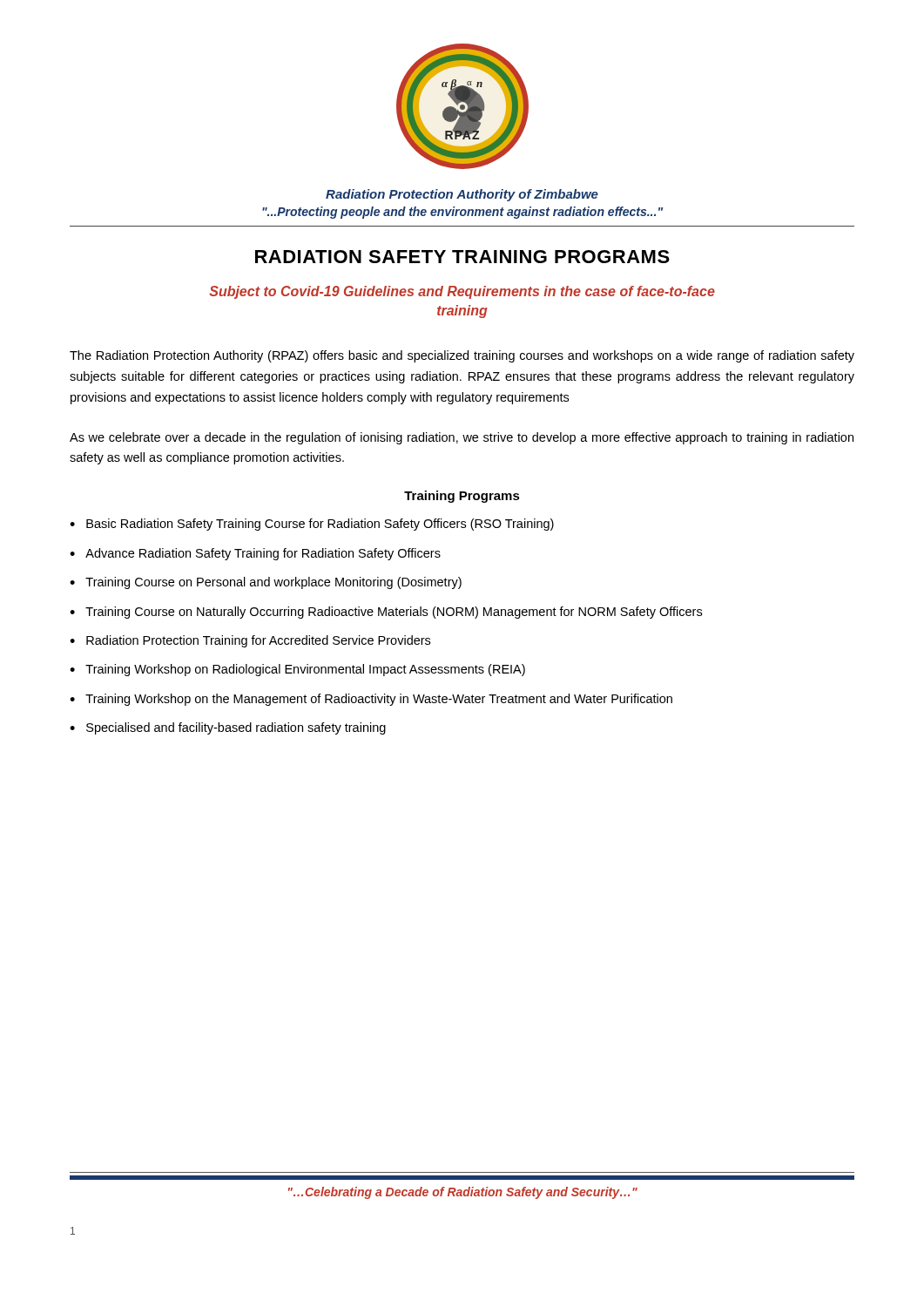Navigate to the block starting "• Specialised and facility-based"

(228, 728)
